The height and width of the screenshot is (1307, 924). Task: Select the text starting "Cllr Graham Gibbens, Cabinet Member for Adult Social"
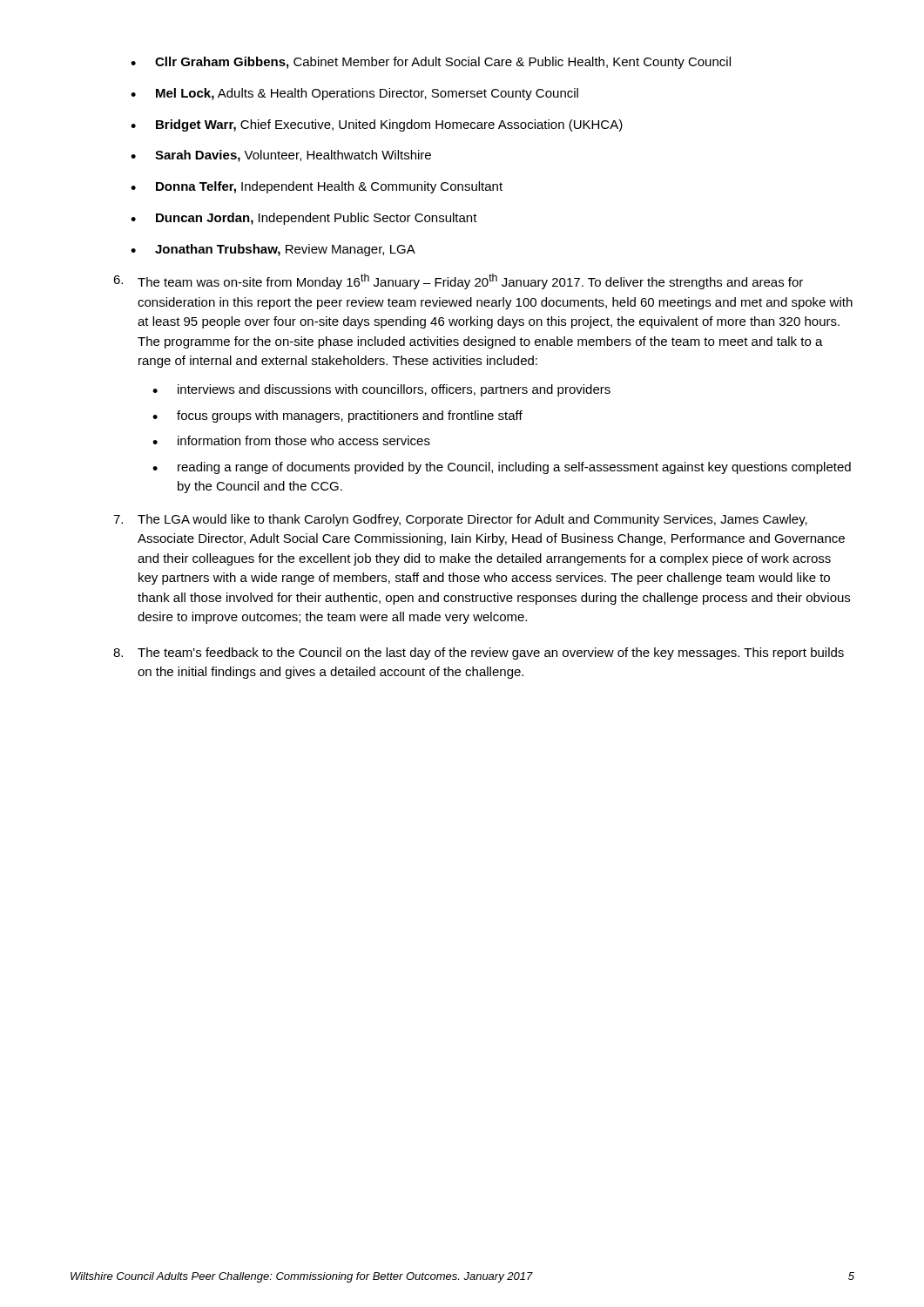(492, 62)
